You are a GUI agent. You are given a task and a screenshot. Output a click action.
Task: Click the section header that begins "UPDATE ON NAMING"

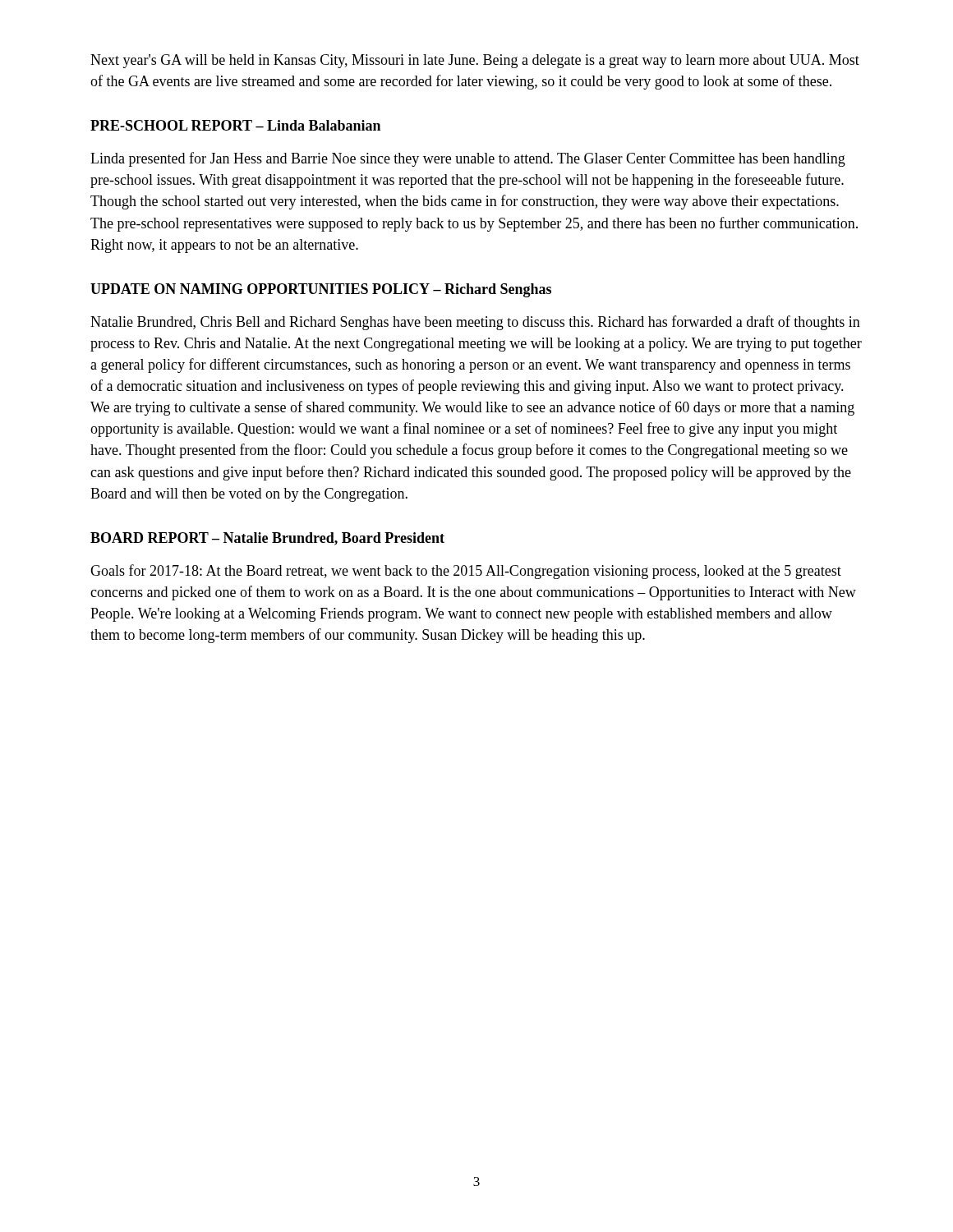point(321,289)
